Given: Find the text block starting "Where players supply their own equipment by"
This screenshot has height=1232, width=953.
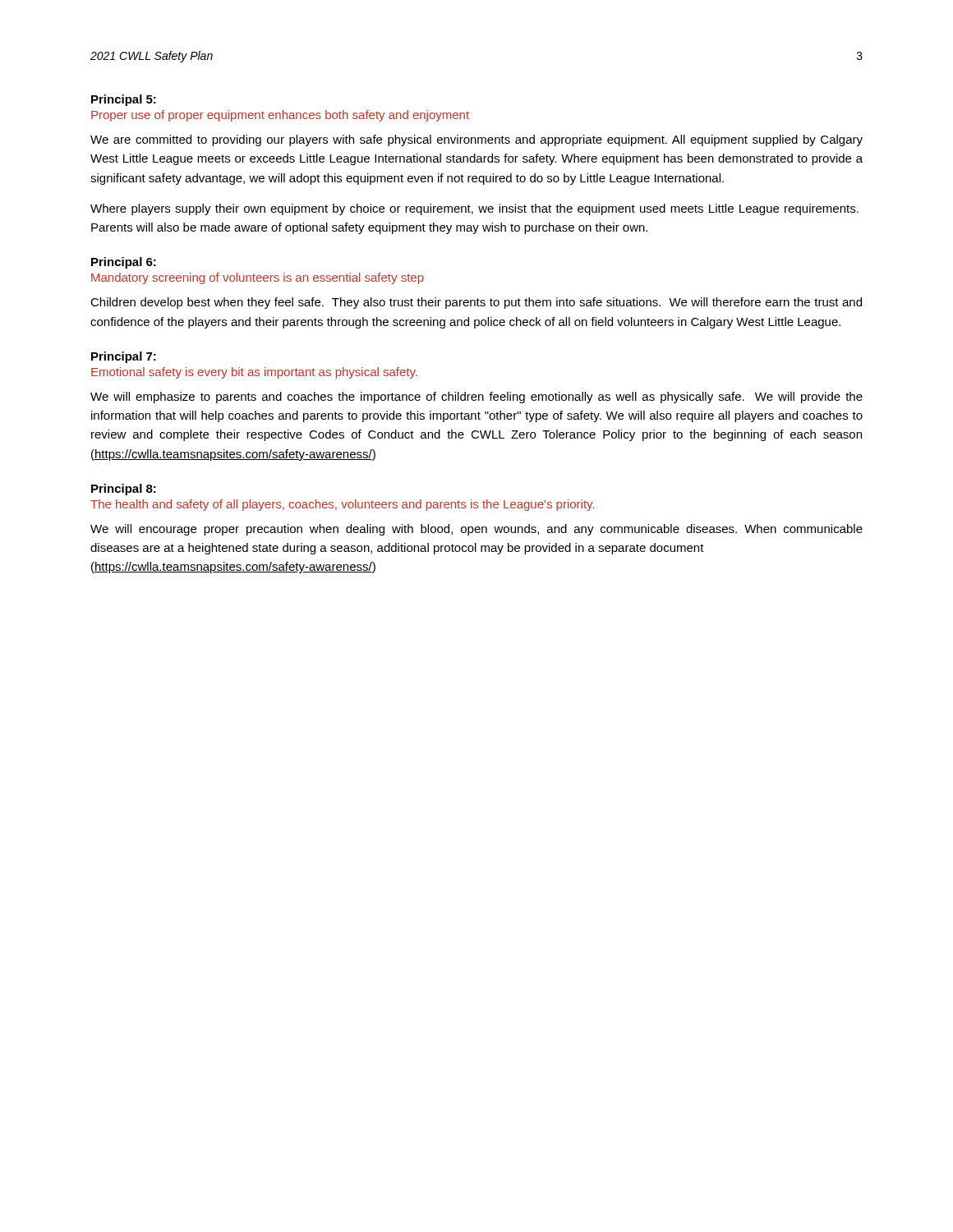Looking at the screenshot, I should [x=476, y=218].
